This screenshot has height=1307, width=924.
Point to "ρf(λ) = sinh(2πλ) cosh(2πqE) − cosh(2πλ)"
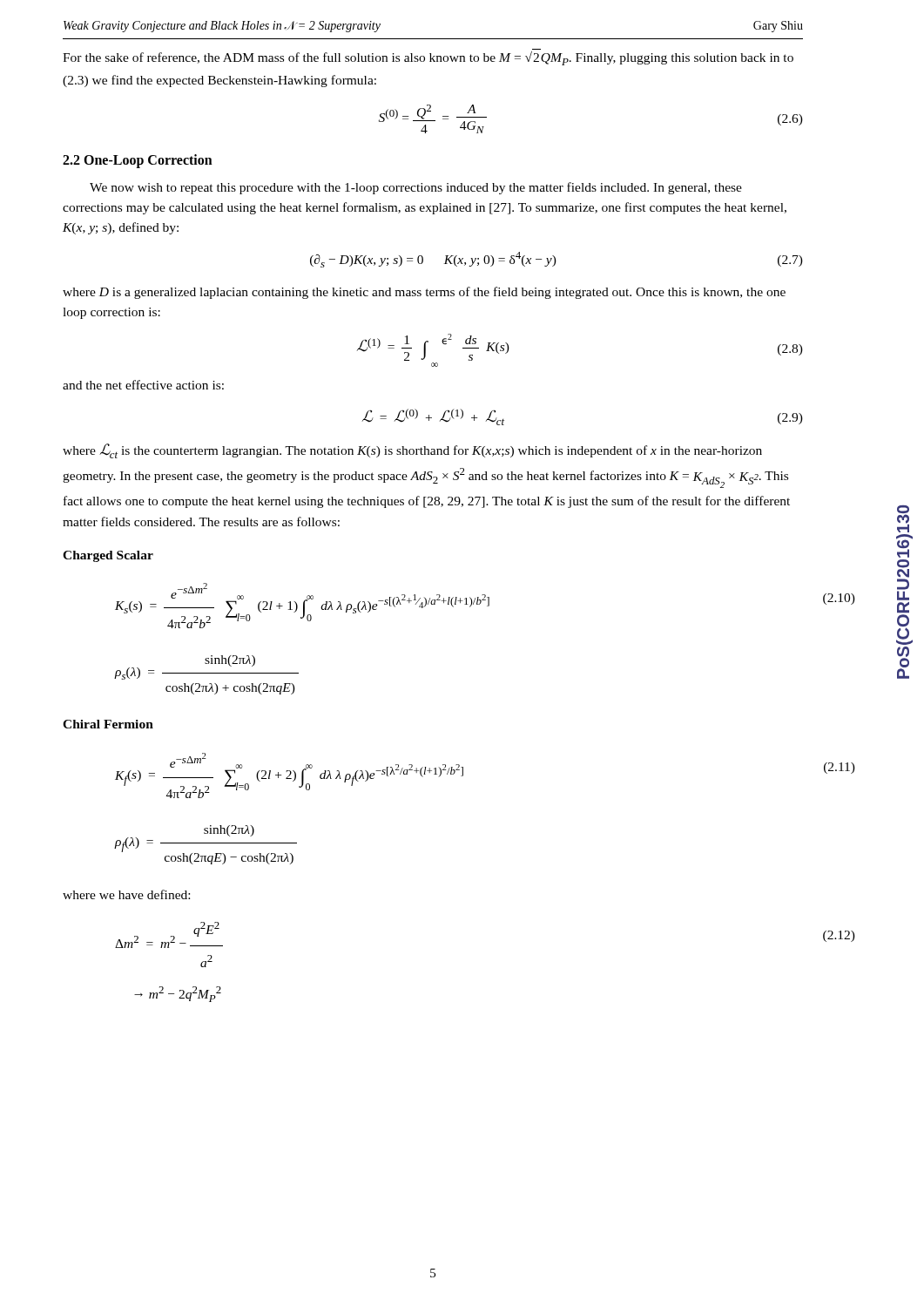(206, 843)
